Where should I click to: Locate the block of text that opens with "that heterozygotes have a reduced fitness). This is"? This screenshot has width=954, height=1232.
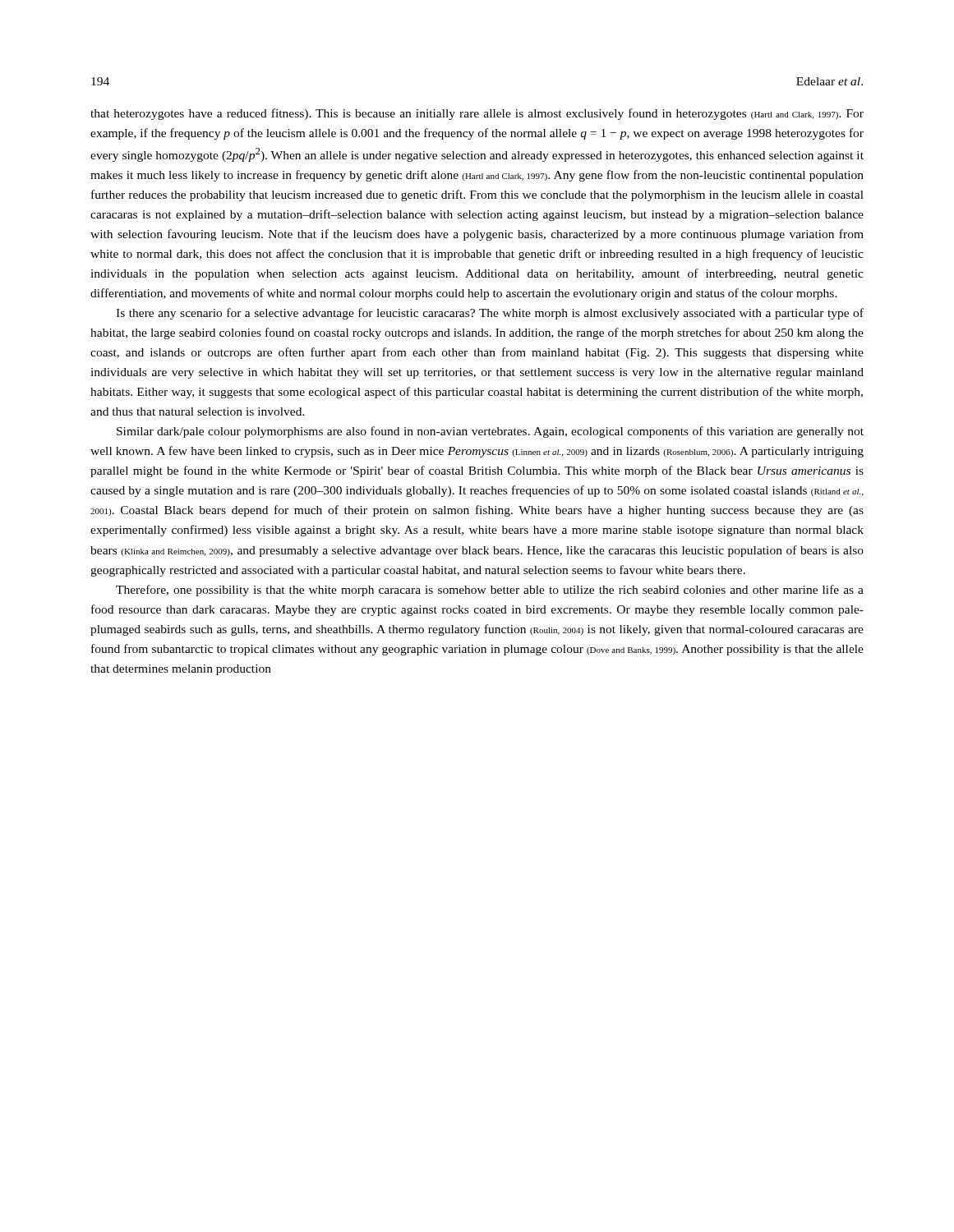pyautogui.click(x=477, y=203)
